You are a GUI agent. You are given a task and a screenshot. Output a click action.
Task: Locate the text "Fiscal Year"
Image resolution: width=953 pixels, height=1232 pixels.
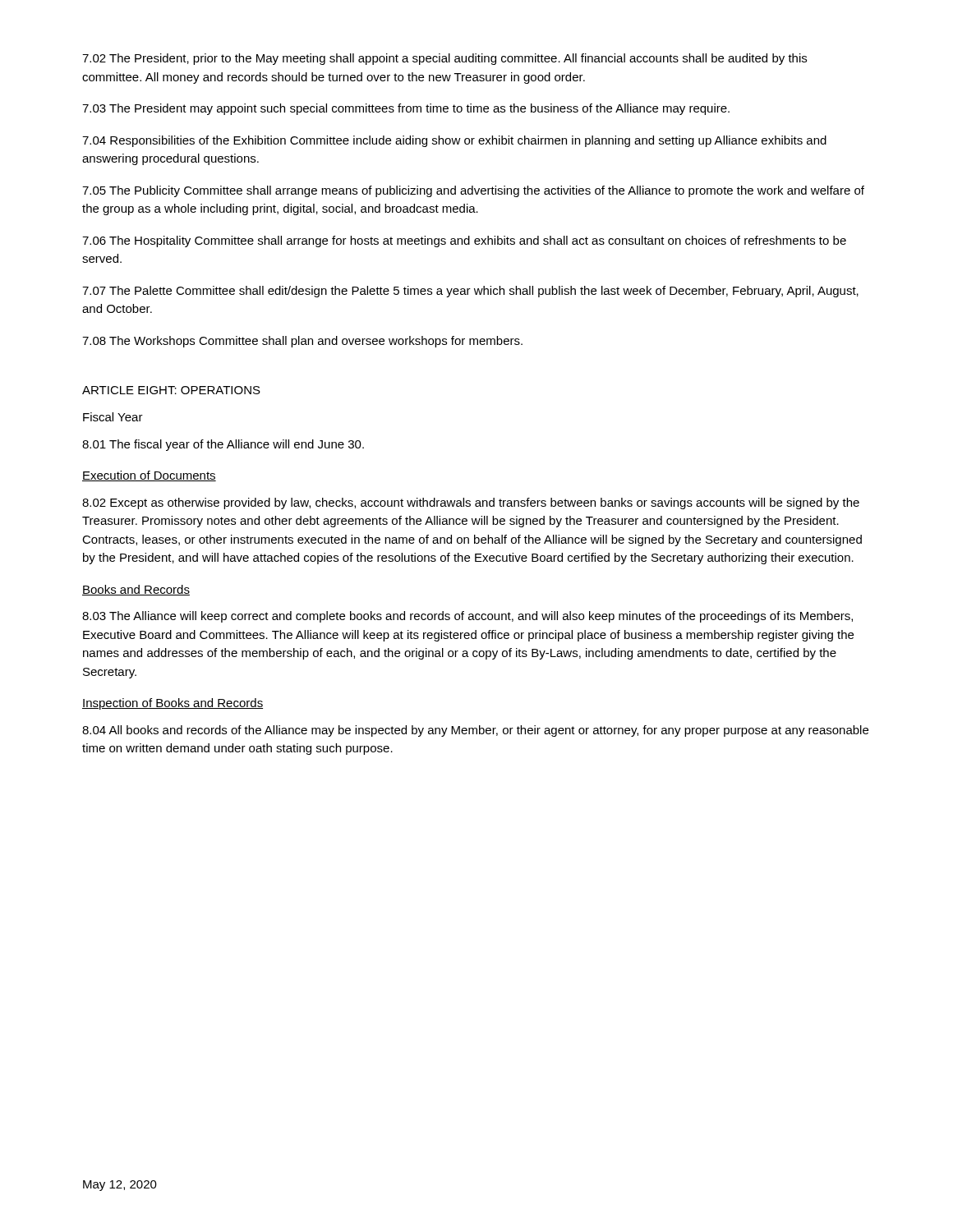coord(112,417)
